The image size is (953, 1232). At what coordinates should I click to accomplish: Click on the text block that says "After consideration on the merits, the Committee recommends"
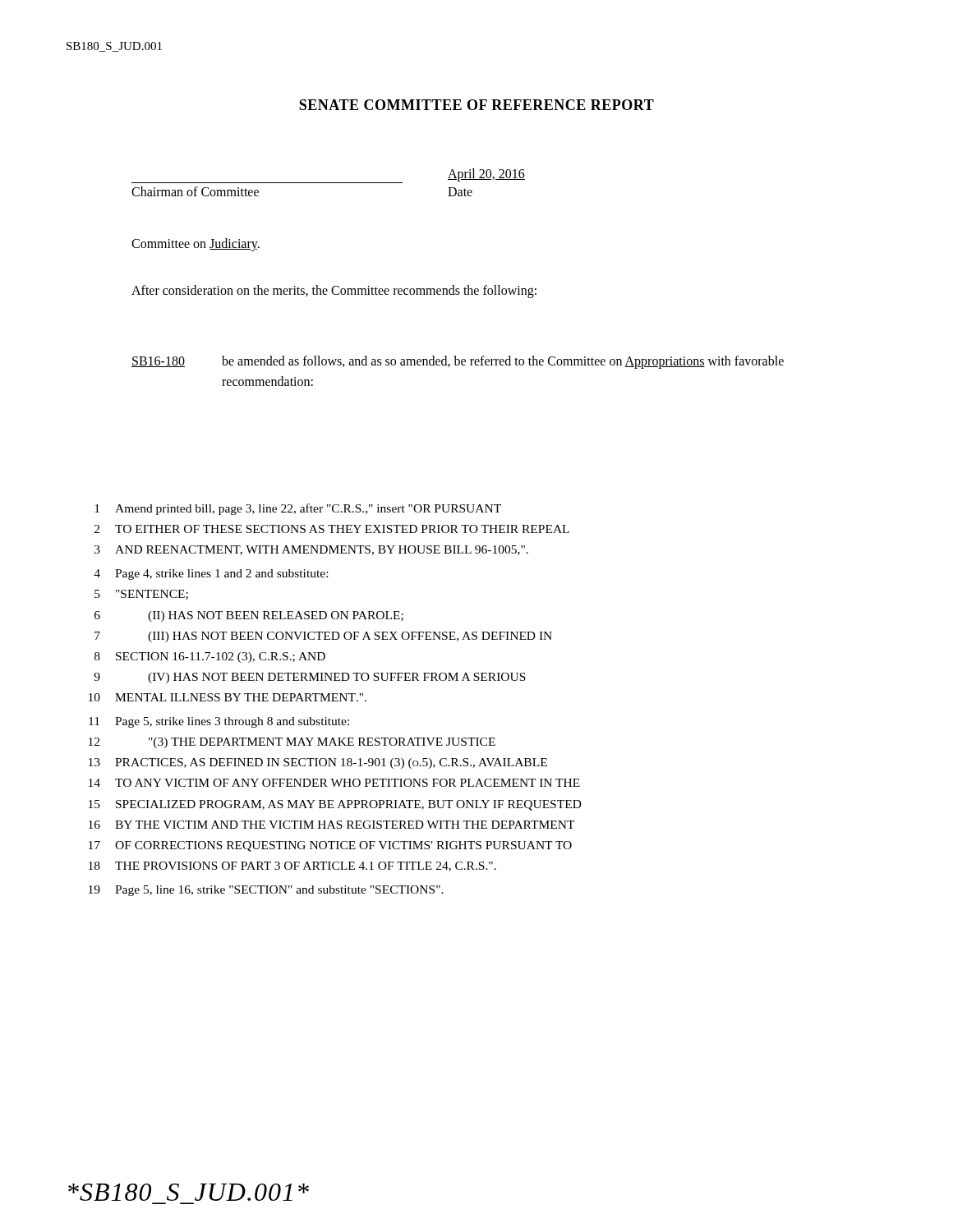coord(334,290)
